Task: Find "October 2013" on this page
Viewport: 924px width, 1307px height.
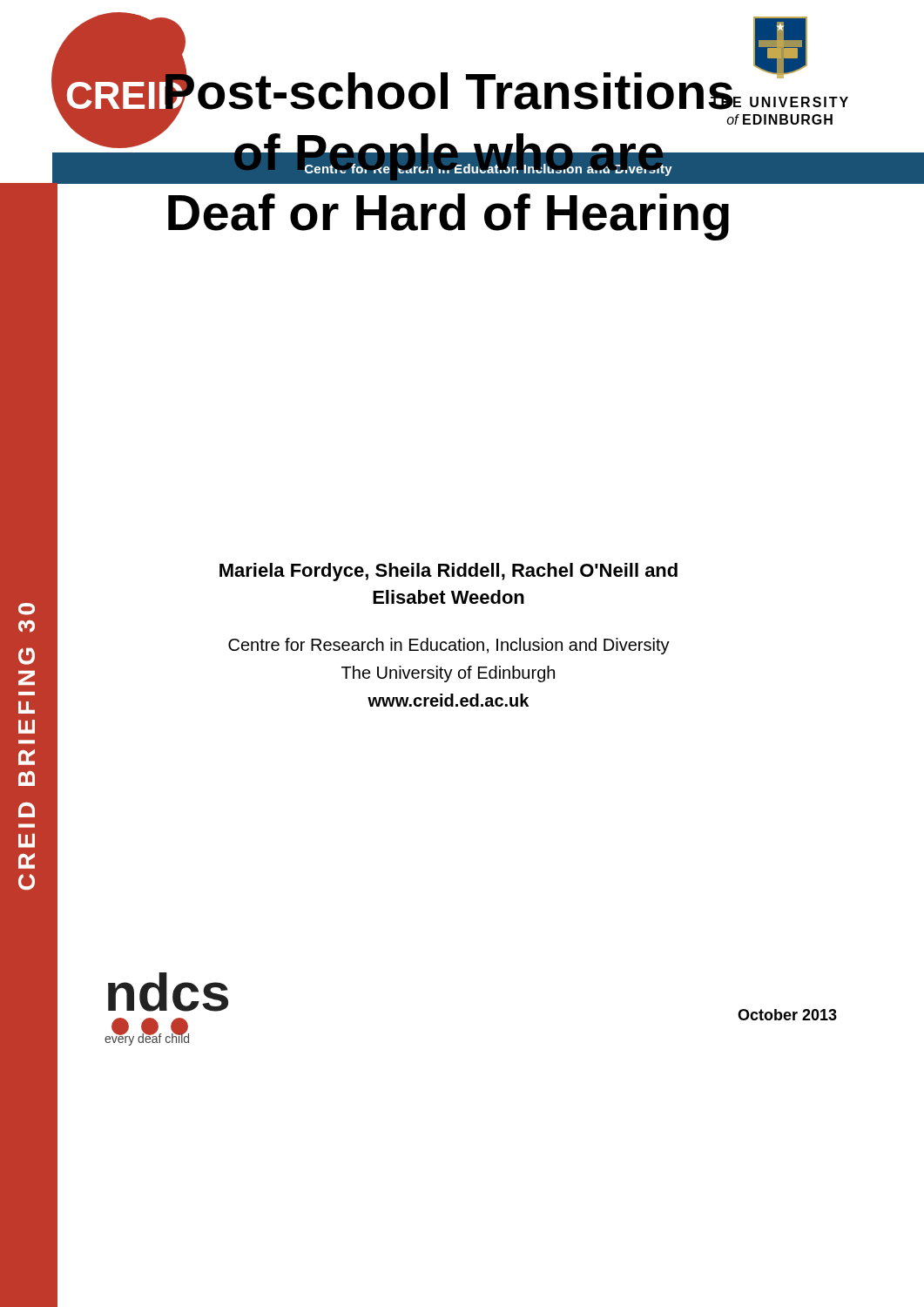Action: pyautogui.click(x=787, y=1015)
